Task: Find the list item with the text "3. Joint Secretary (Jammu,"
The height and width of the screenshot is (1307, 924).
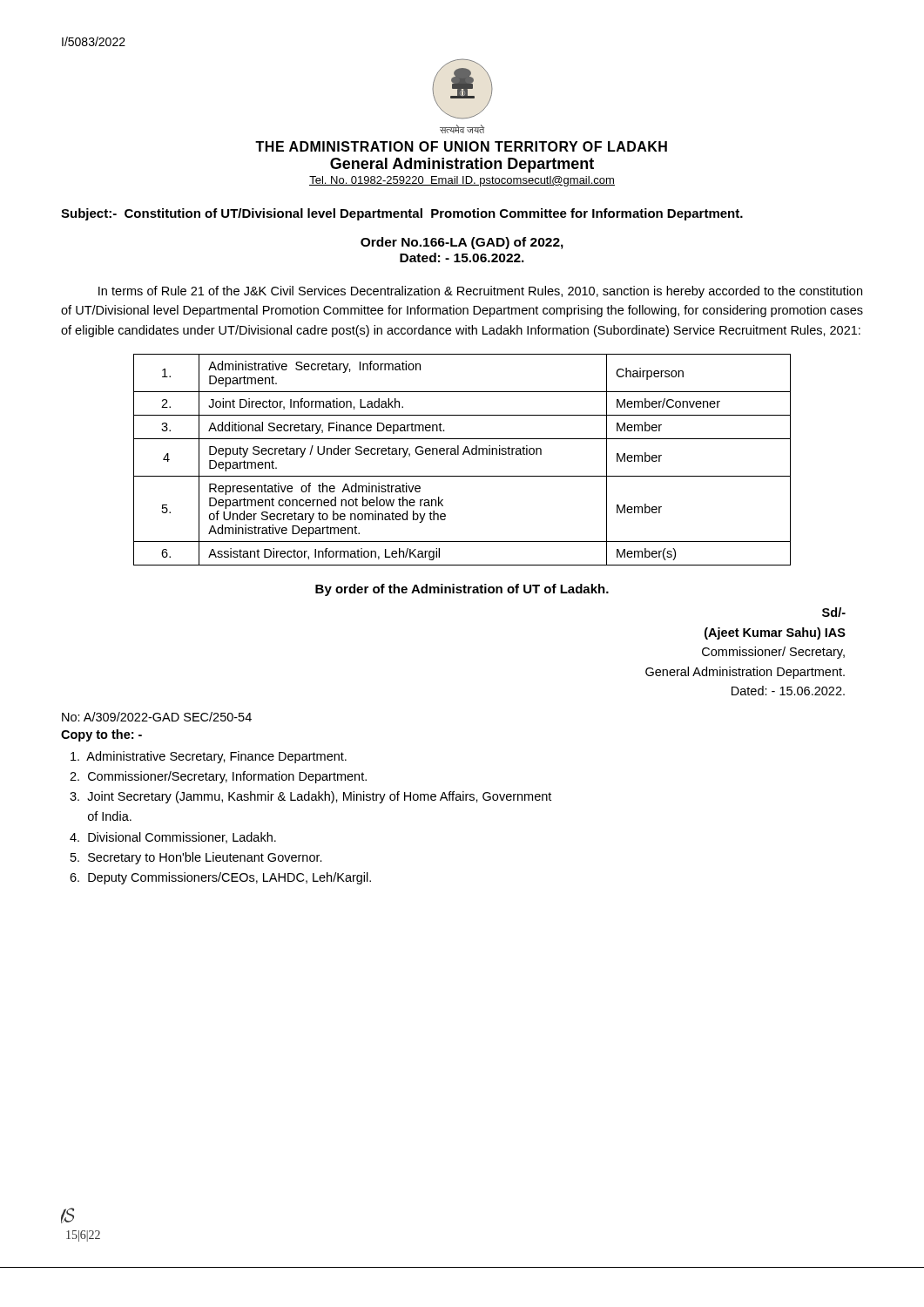Action: (x=311, y=807)
